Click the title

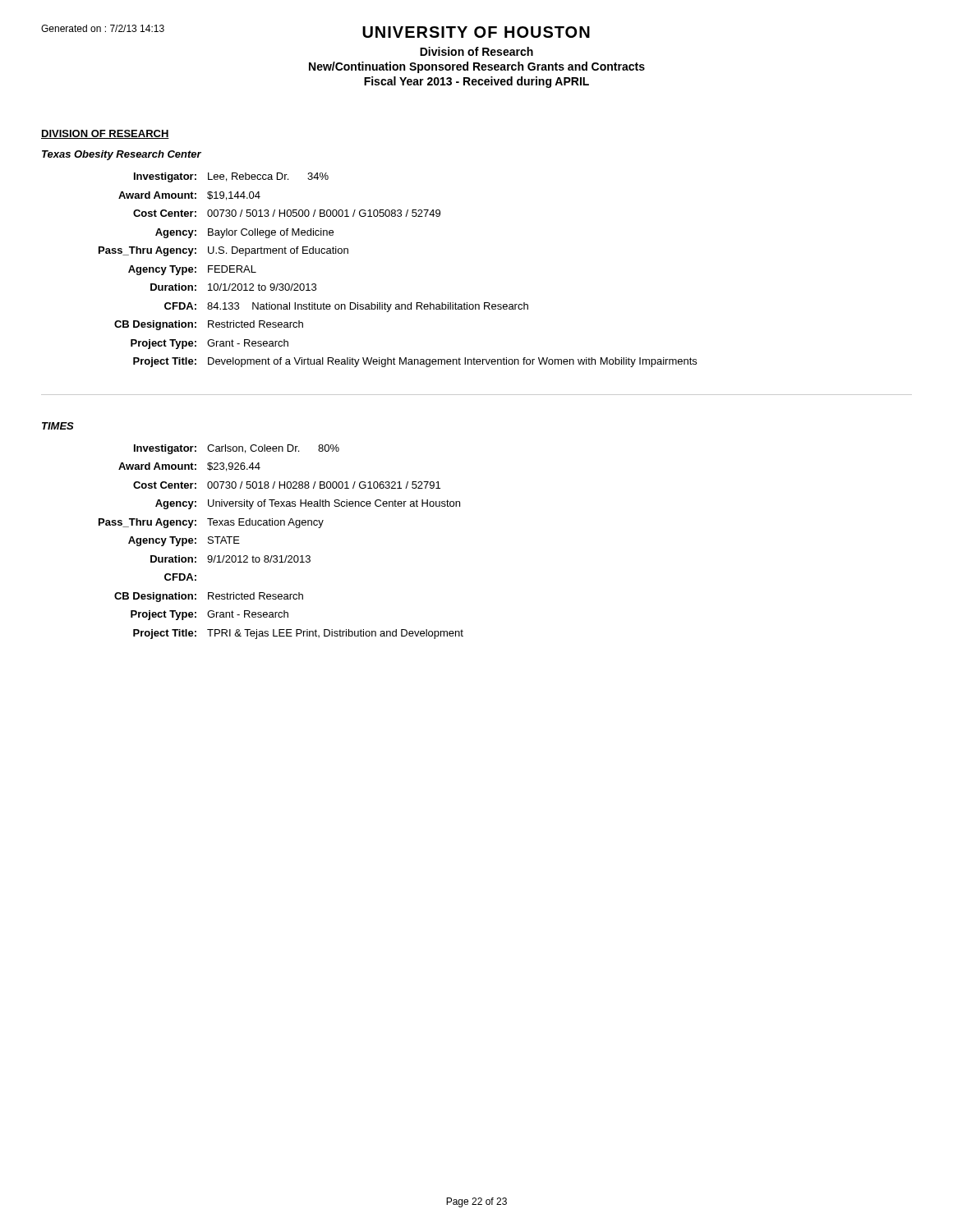pyautogui.click(x=476, y=32)
